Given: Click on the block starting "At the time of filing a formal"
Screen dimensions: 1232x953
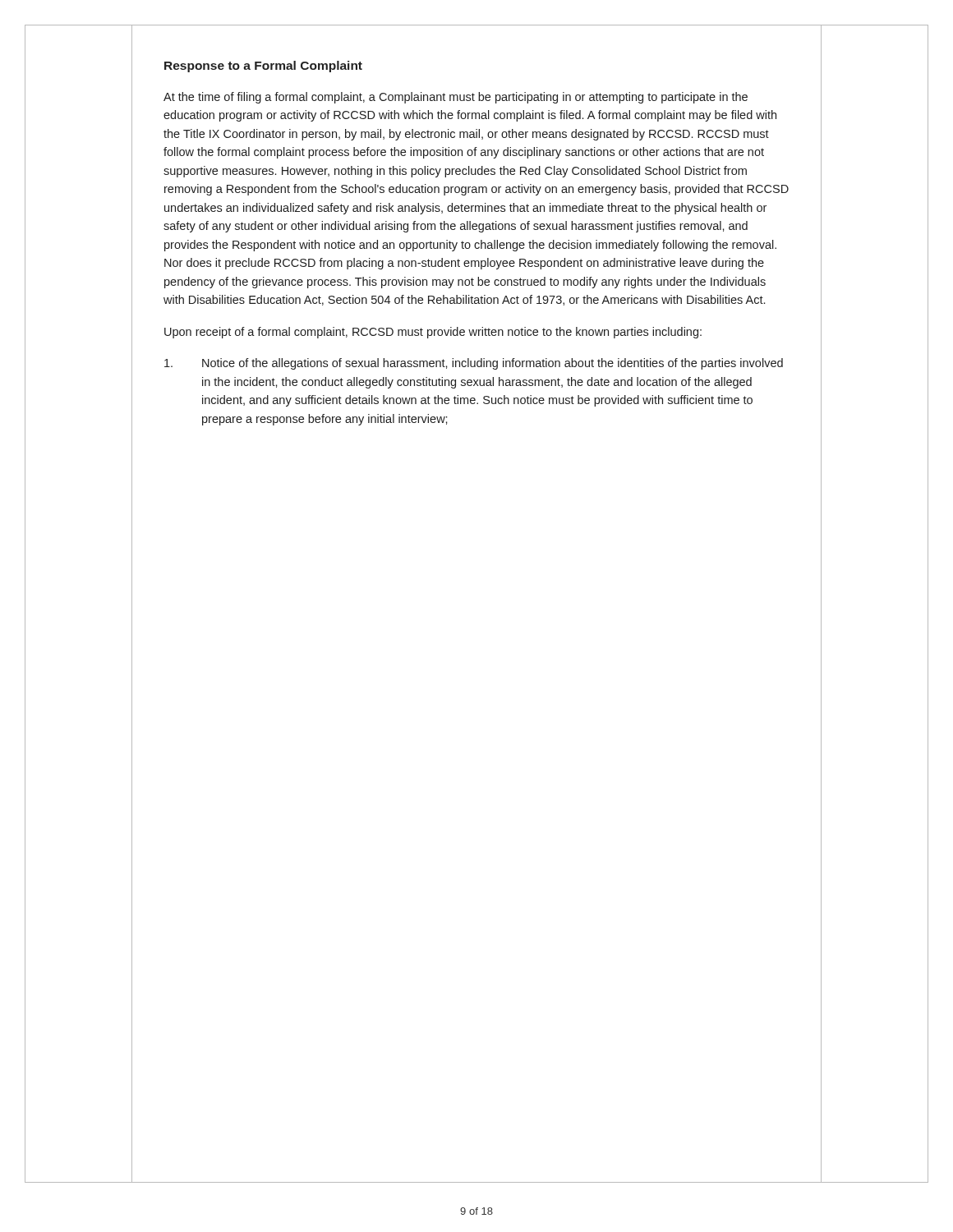Looking at the screenshot, I should [476, 198].
